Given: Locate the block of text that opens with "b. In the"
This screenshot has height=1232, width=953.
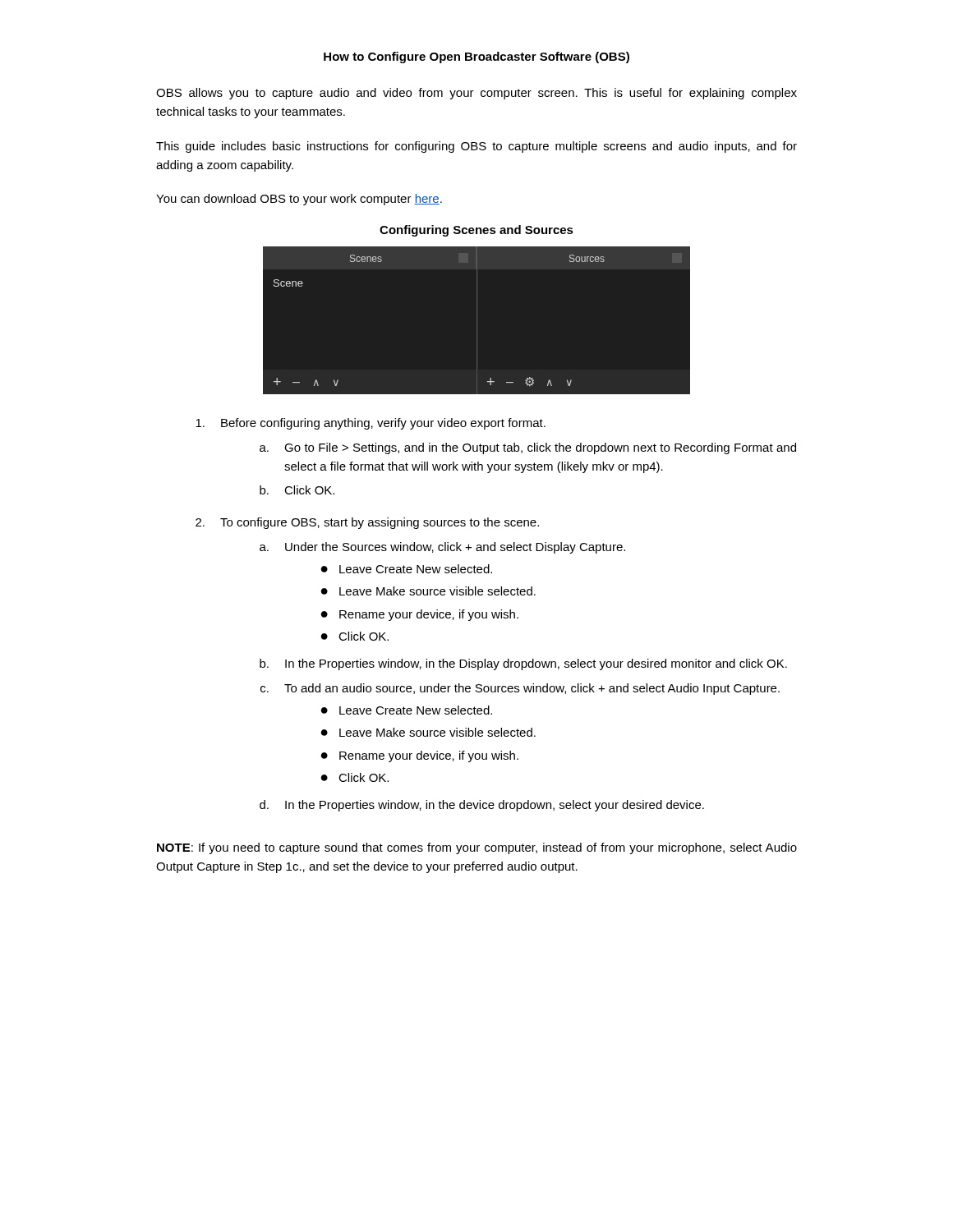Looking at the screenshot, I should (509, 664).
